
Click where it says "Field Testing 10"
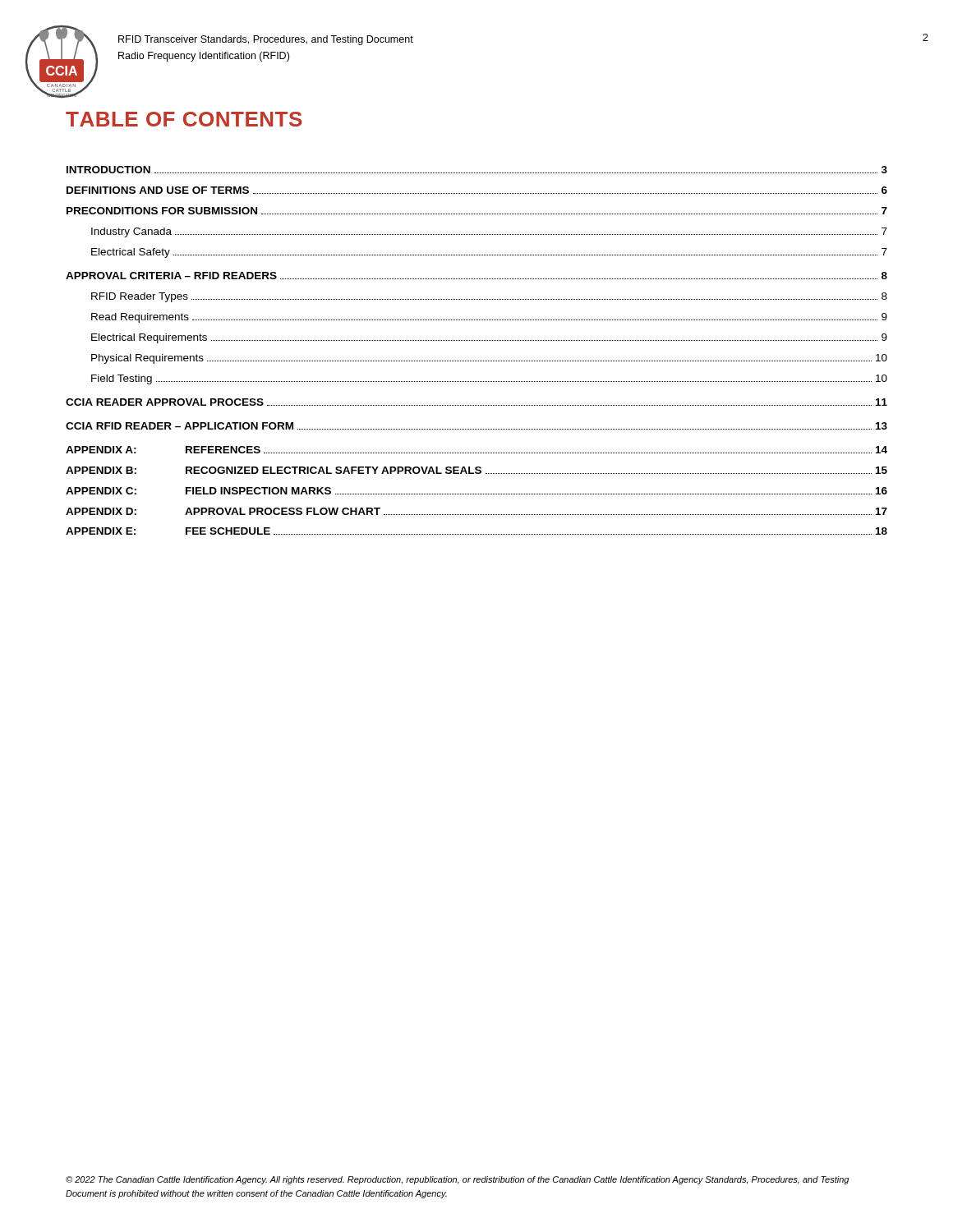click(x=489, y=379)
